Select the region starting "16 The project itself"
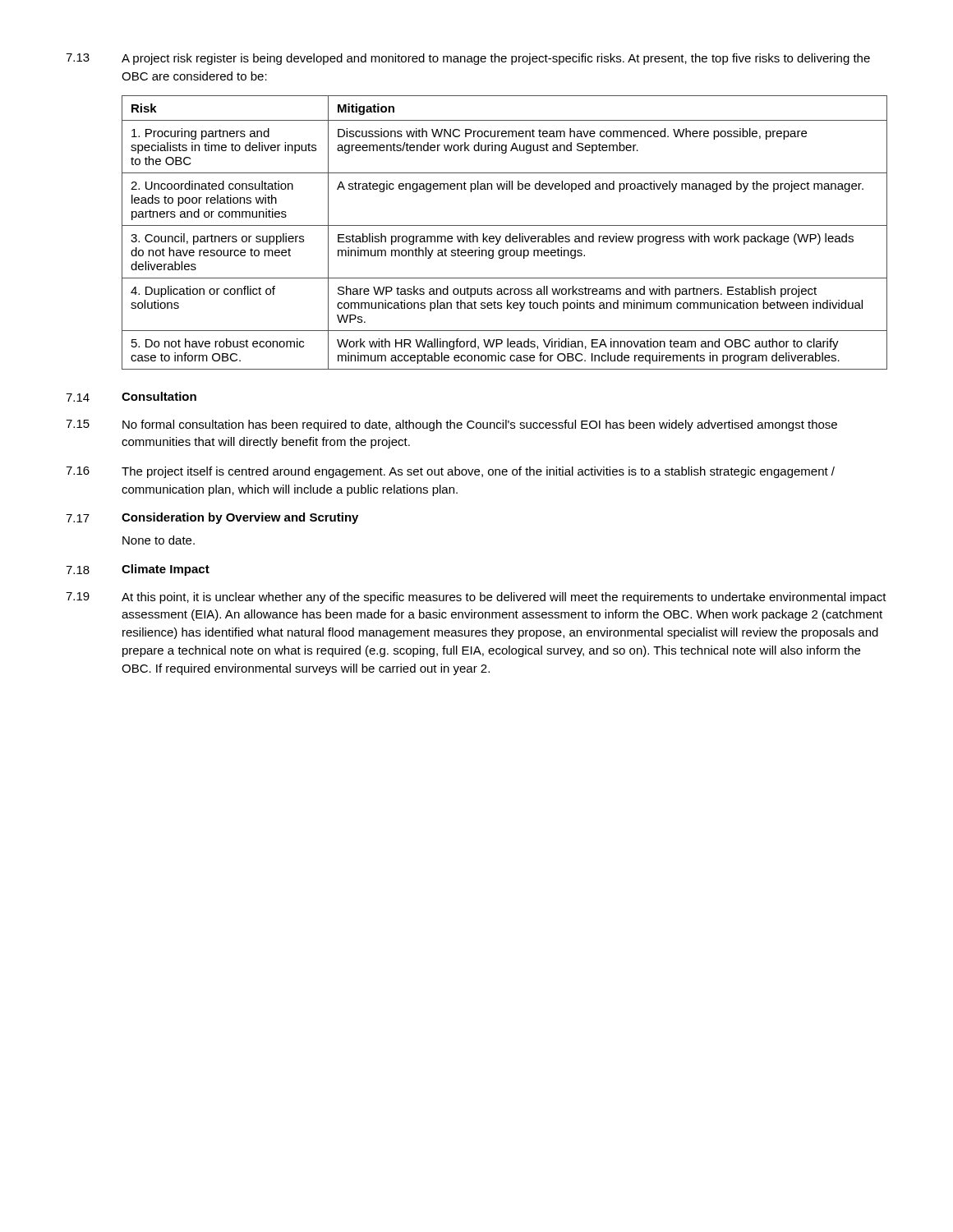The width and height of the screenshot is (953, 1232). [476, 480]
